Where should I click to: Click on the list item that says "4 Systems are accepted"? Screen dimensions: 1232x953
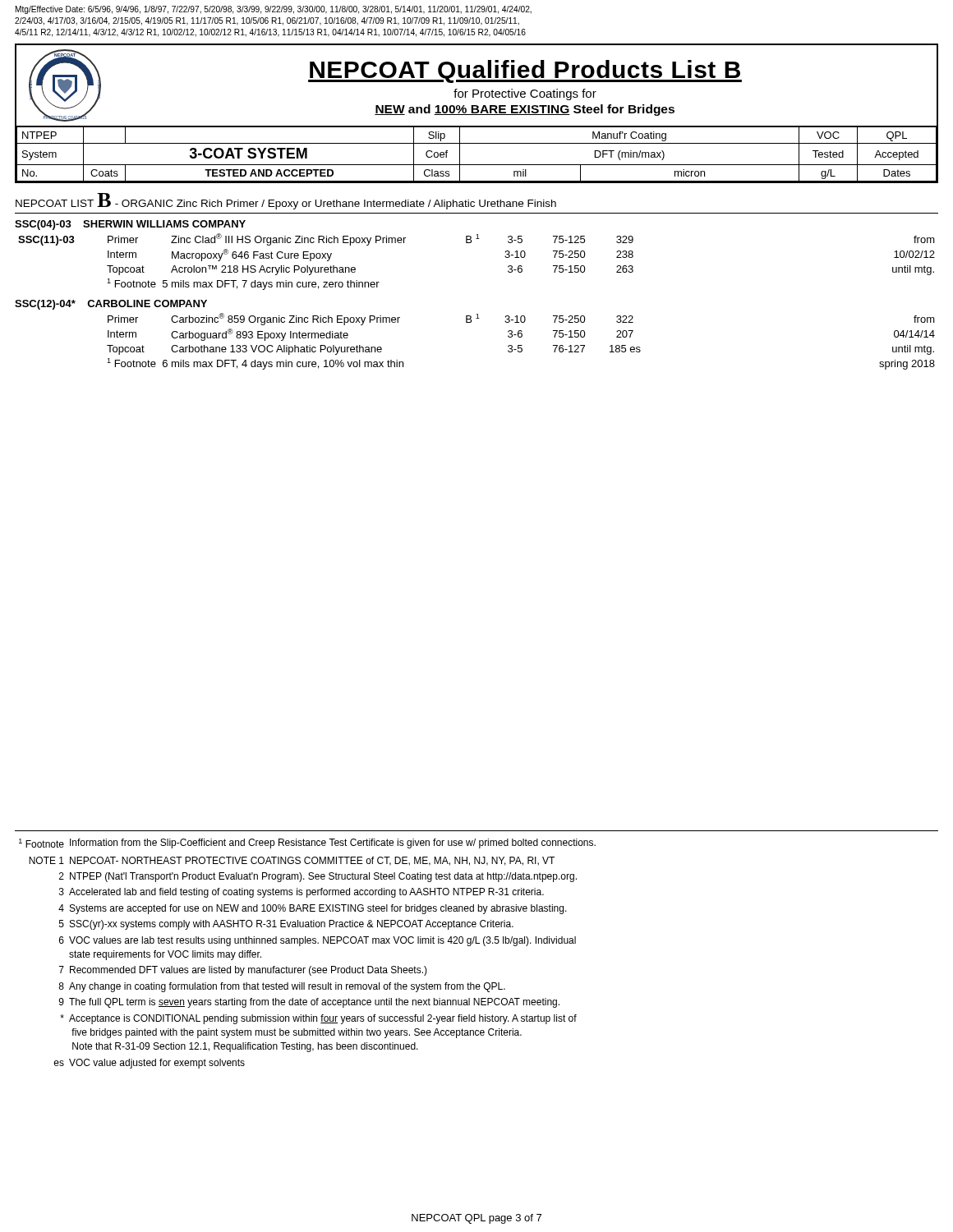[x=291, y=909]
